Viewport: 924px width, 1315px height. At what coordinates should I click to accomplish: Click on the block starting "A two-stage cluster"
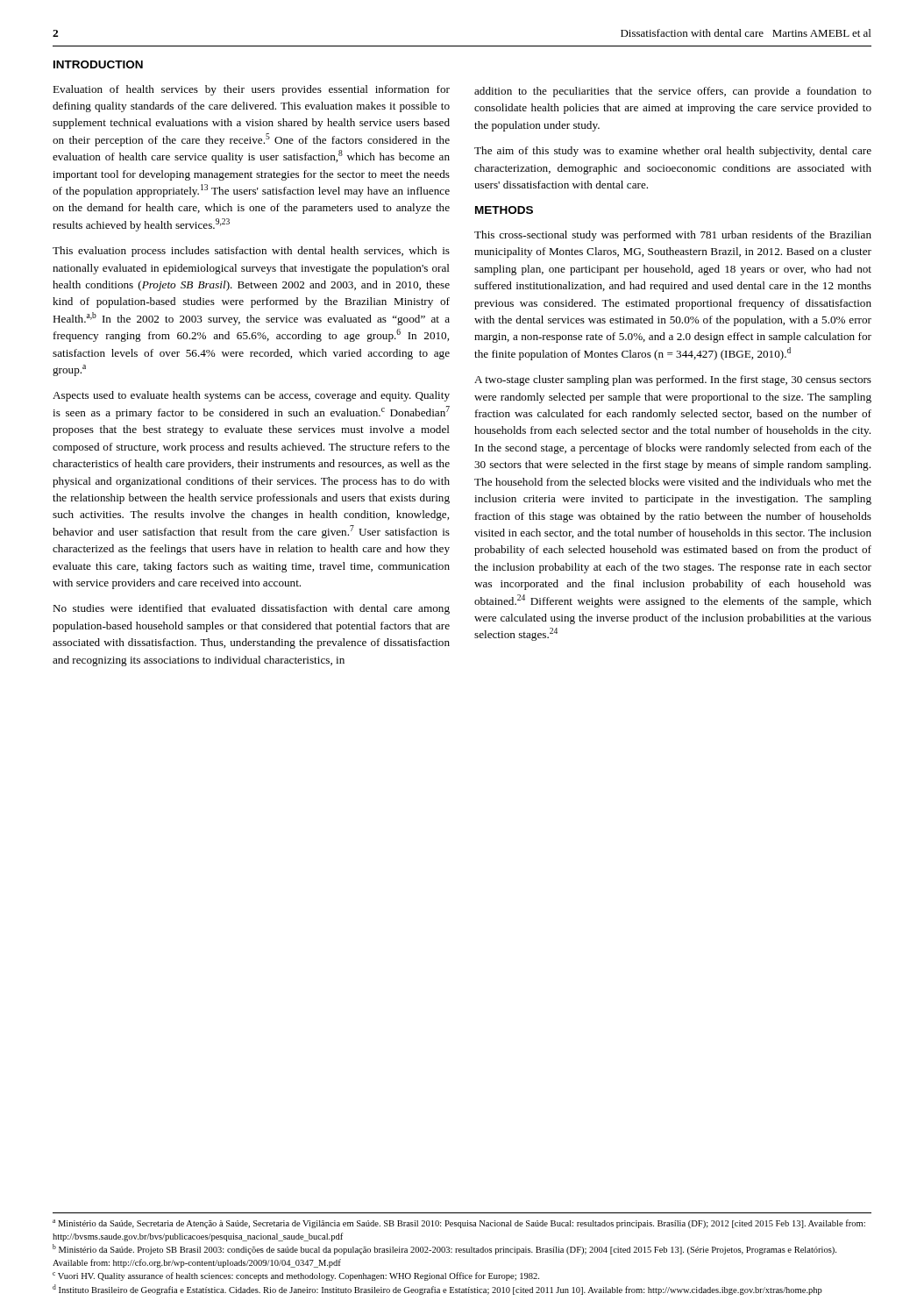point(673,507)
